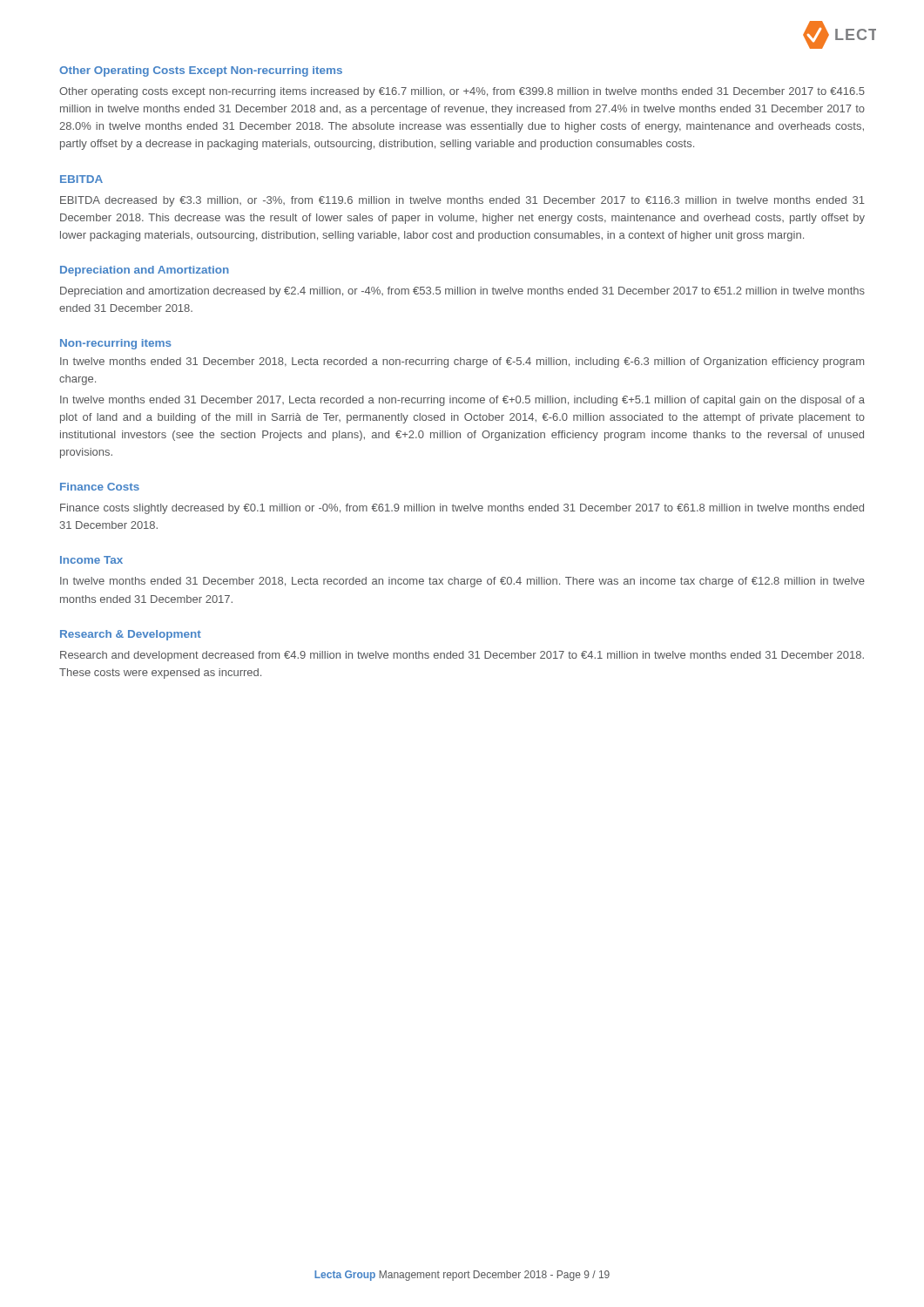The width and height of the screenshot is (924, 1307).
Task: Click the passage that begins "EBITDA decreased by €3.3 million, or"
Action: click(x=462, y=217)
